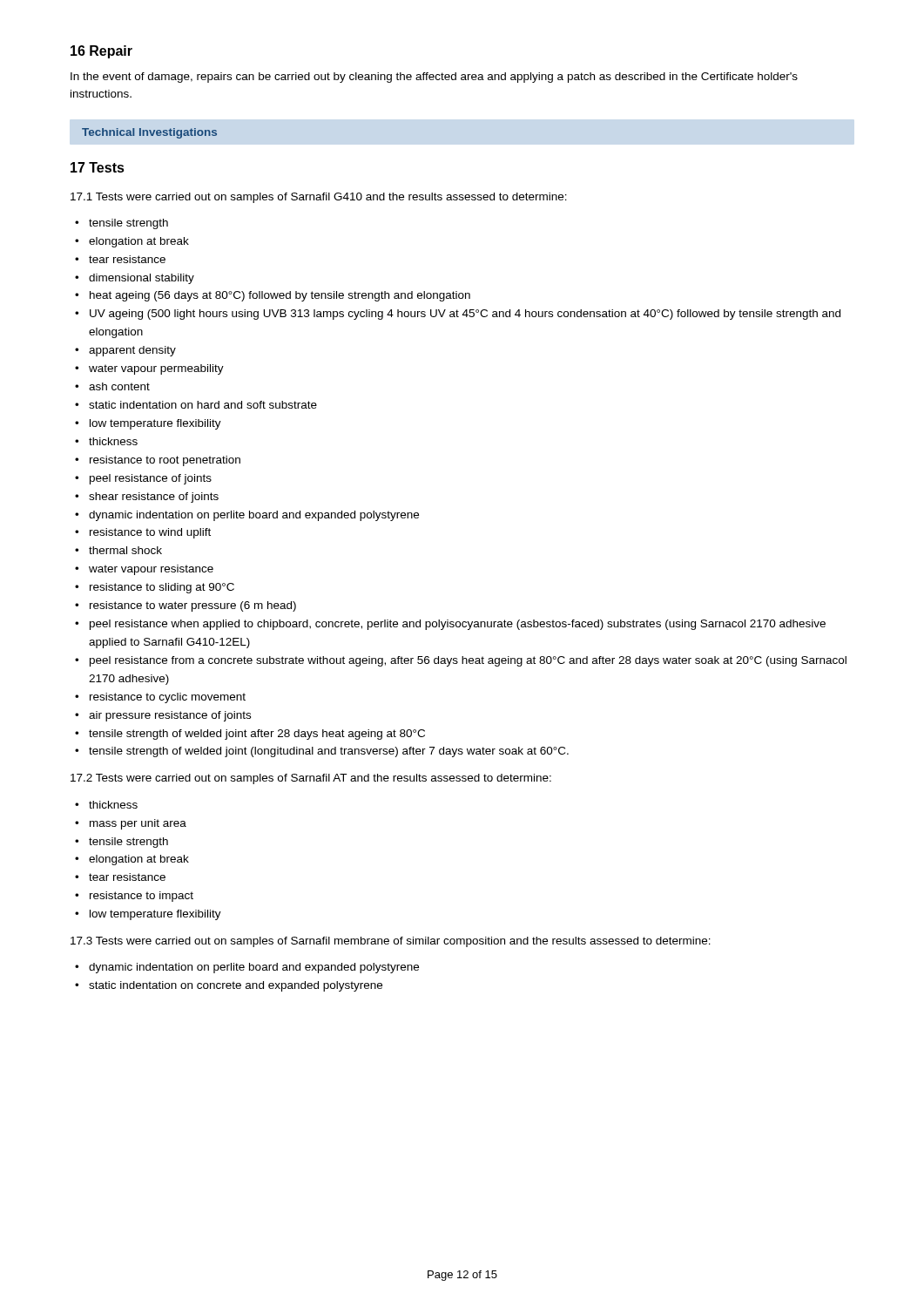
Task: Locate the section header that says "16 Repair"
Action: 101,51
